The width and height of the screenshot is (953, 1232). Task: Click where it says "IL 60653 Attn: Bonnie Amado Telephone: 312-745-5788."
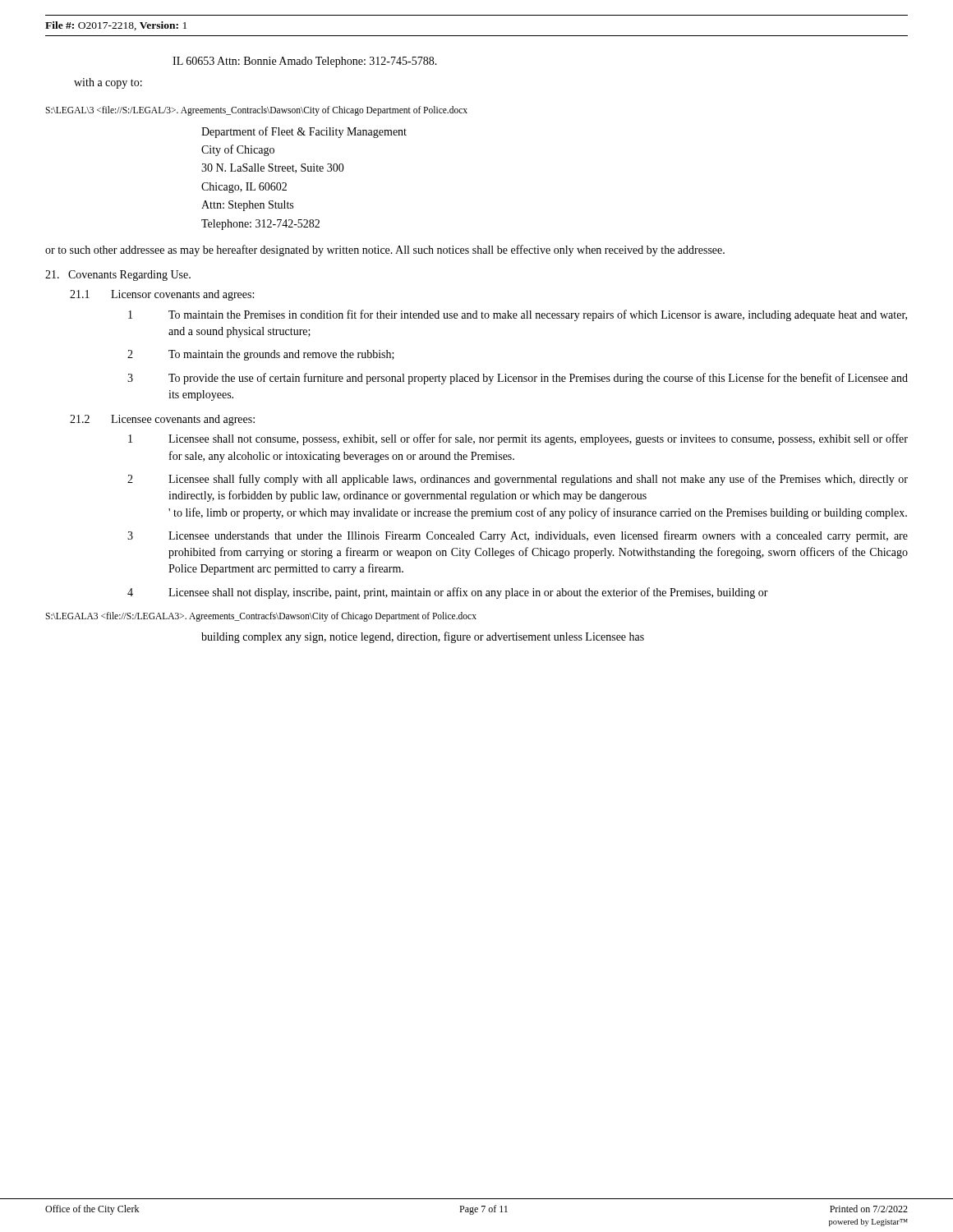(x=305, y=61)
